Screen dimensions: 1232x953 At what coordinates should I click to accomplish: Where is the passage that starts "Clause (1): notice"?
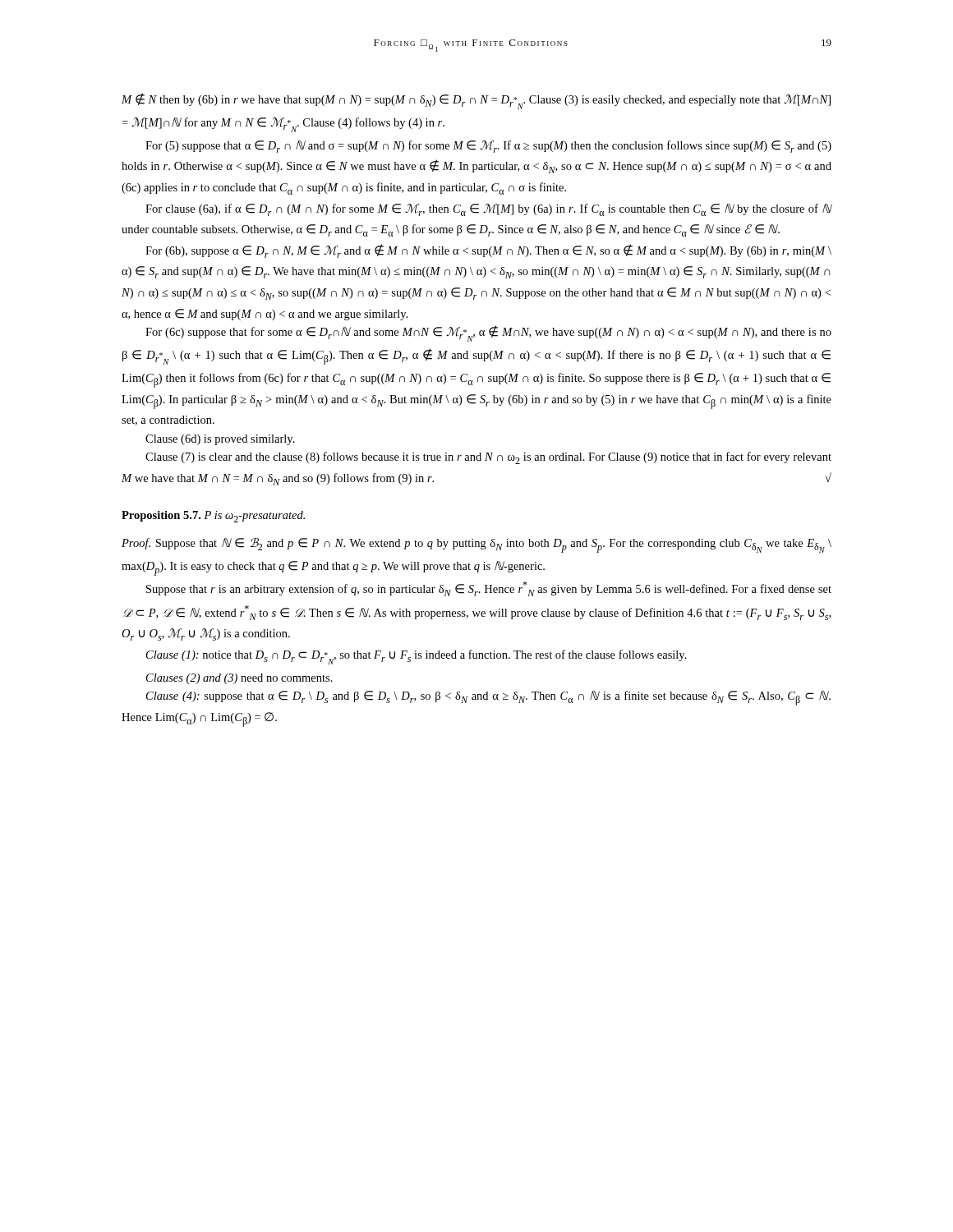pos(476,657)
